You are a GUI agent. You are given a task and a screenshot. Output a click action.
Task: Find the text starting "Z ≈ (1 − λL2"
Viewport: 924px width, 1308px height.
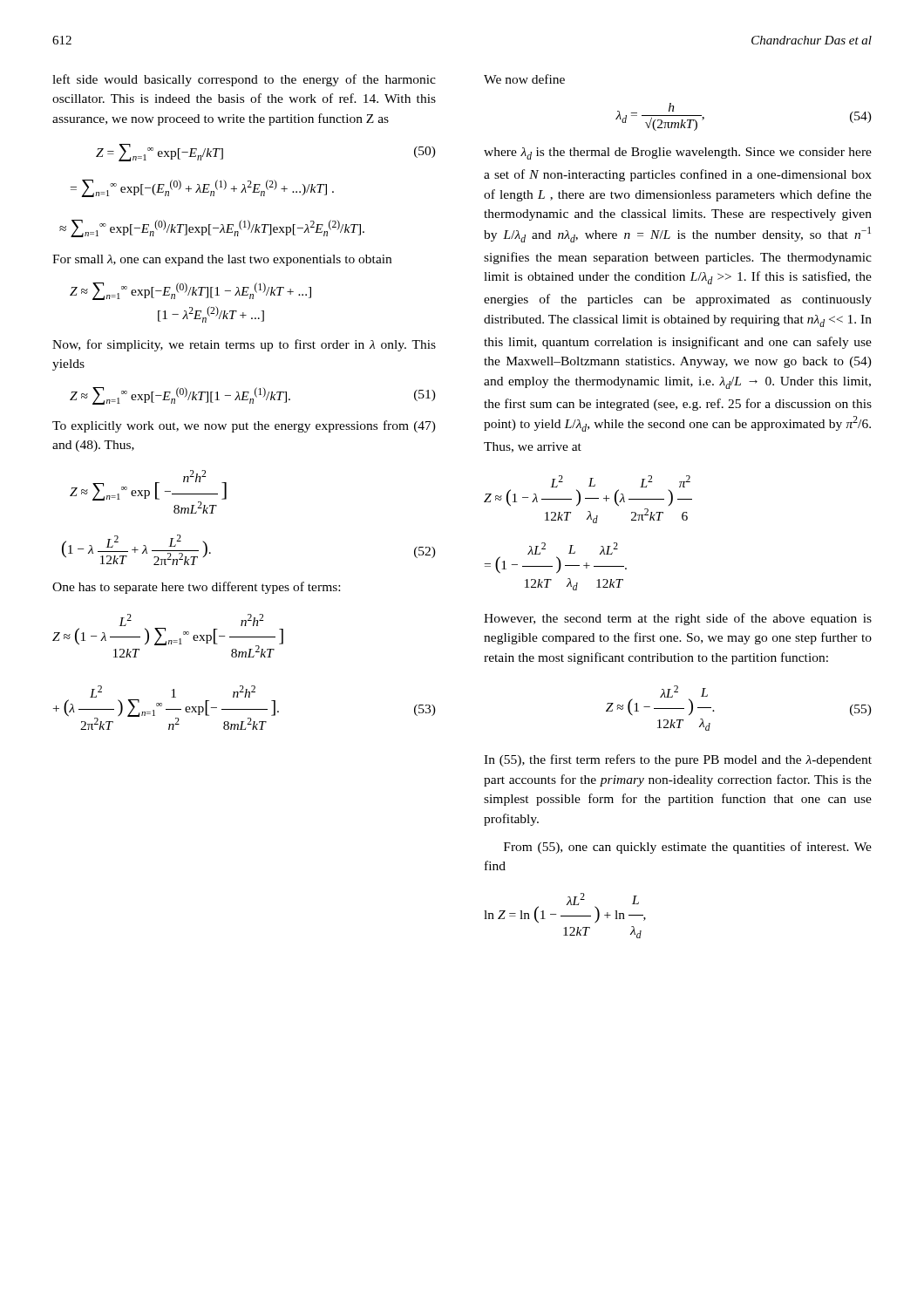[678, 709]
